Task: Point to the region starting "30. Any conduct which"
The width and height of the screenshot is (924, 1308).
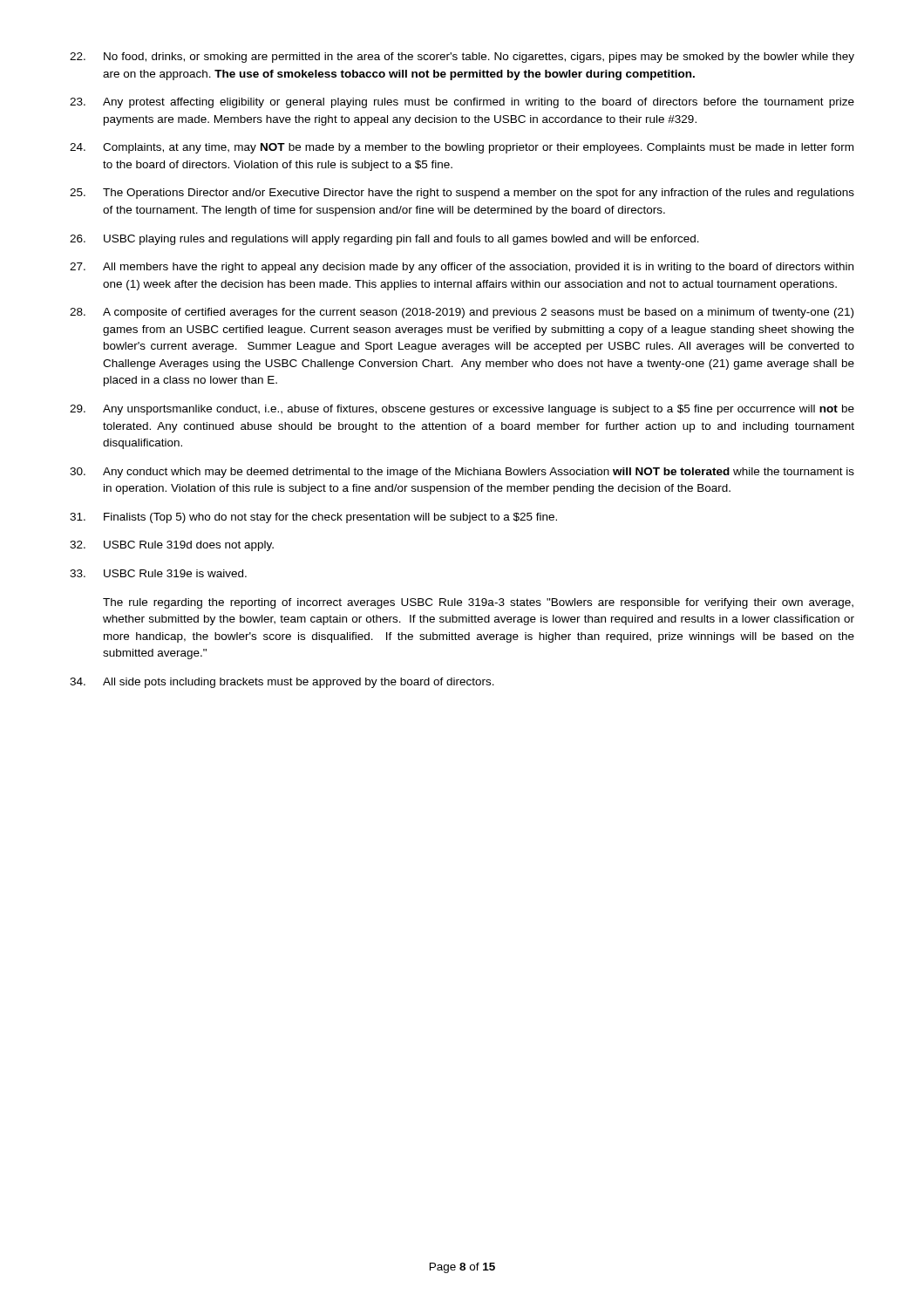Action: 462,480
